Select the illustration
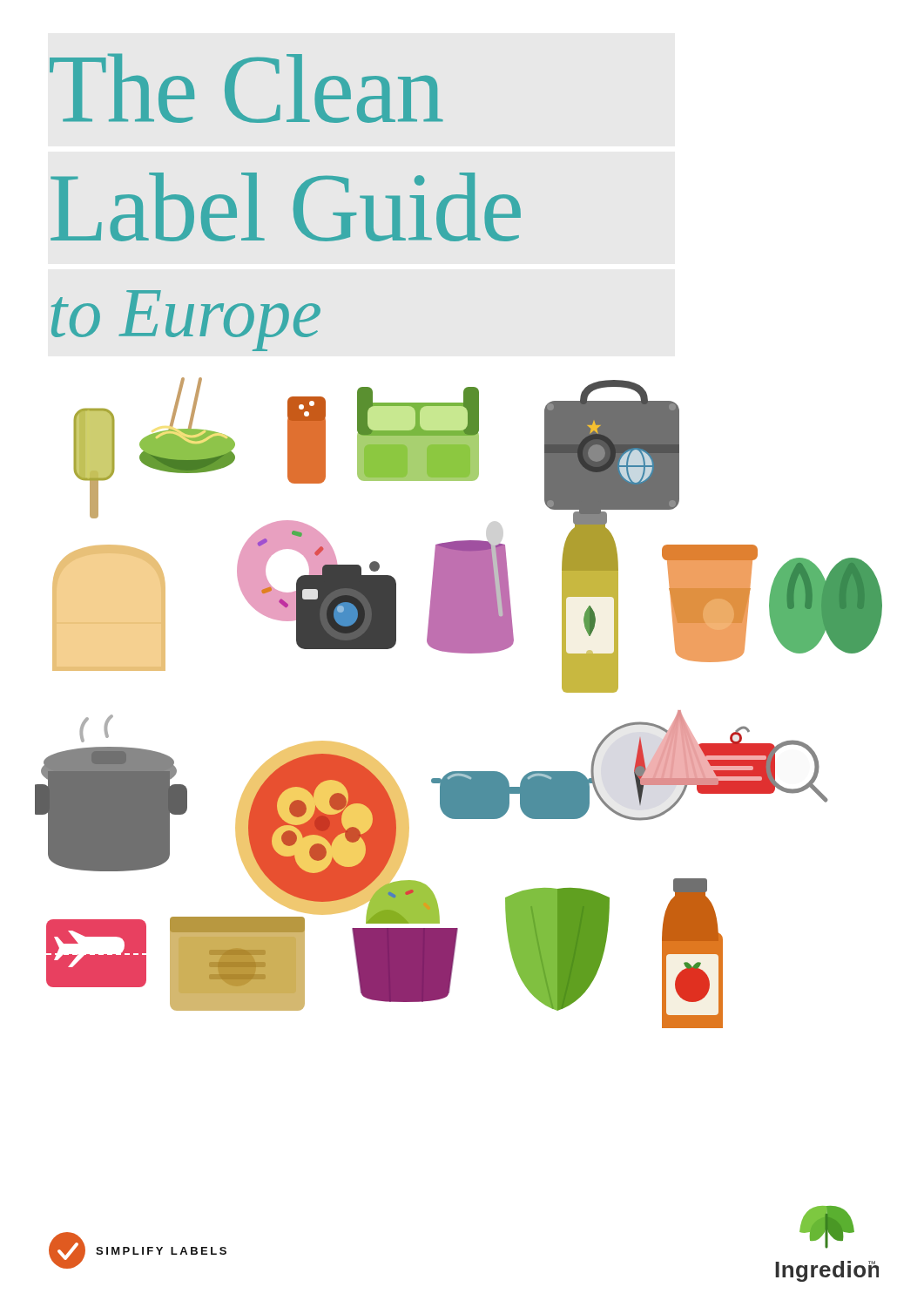The image size is (924, 1307). (x=462, y=697)
